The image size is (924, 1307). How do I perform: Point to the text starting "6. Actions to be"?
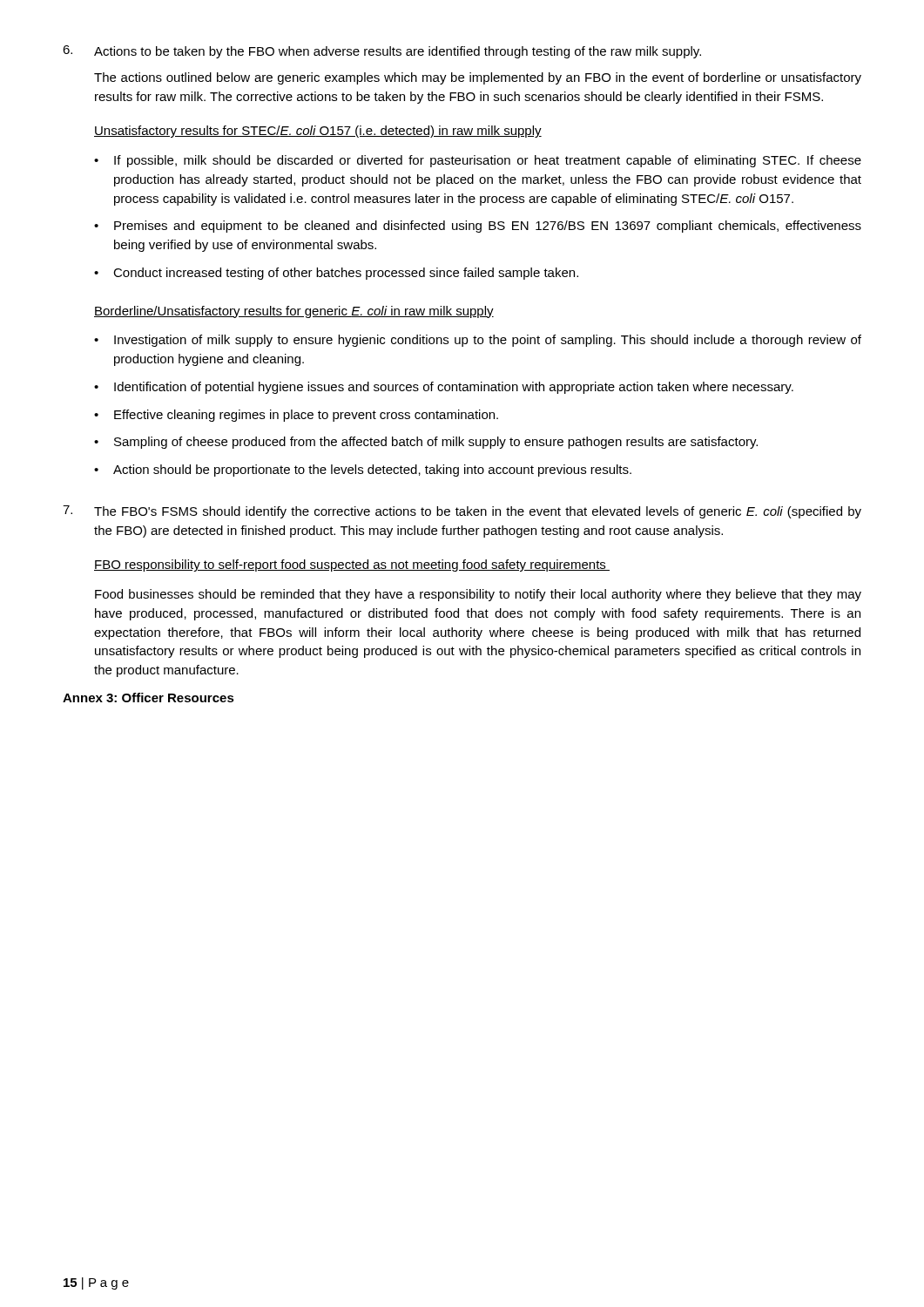[462, 51]
